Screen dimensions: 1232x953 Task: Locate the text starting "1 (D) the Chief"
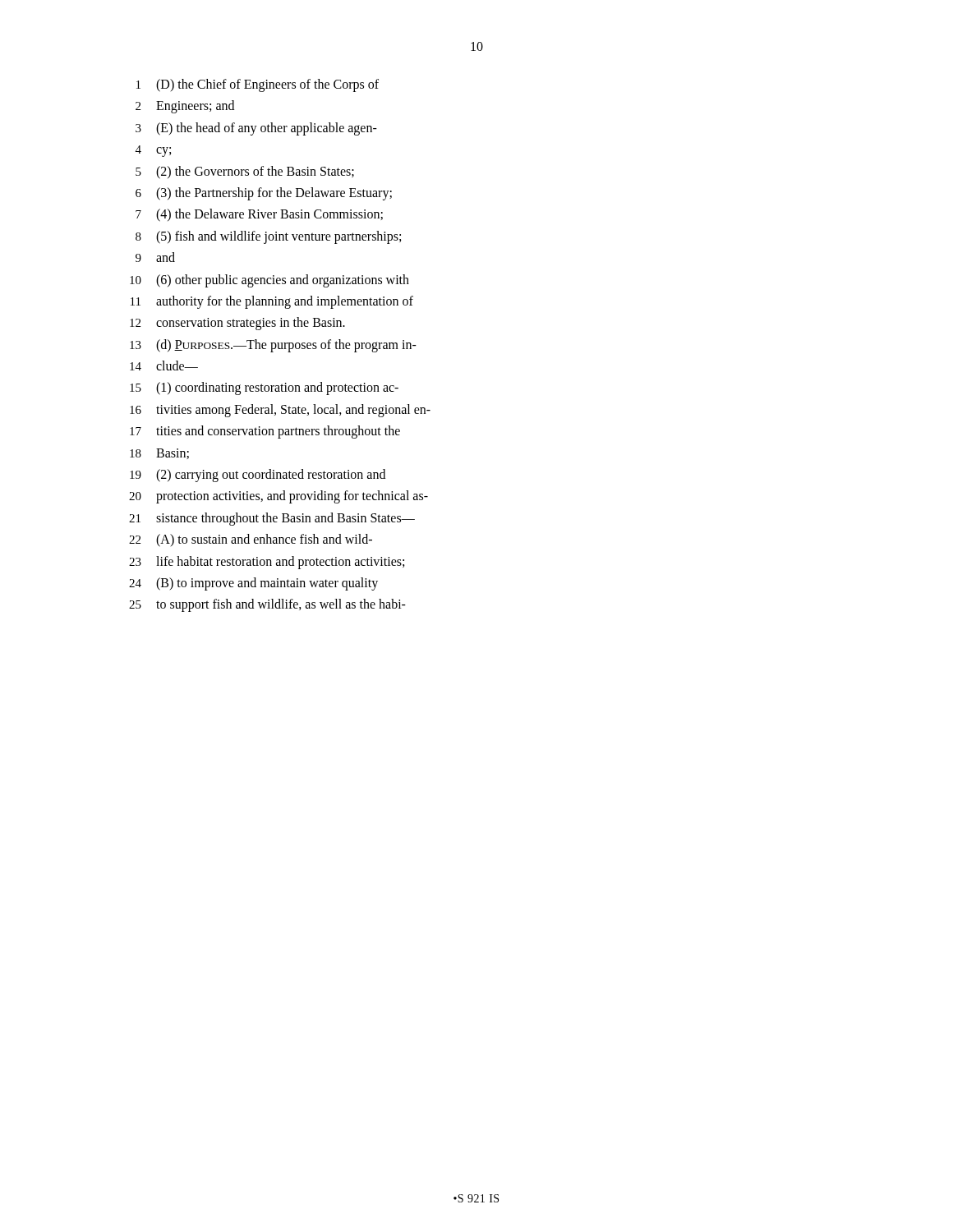[258, 85]
